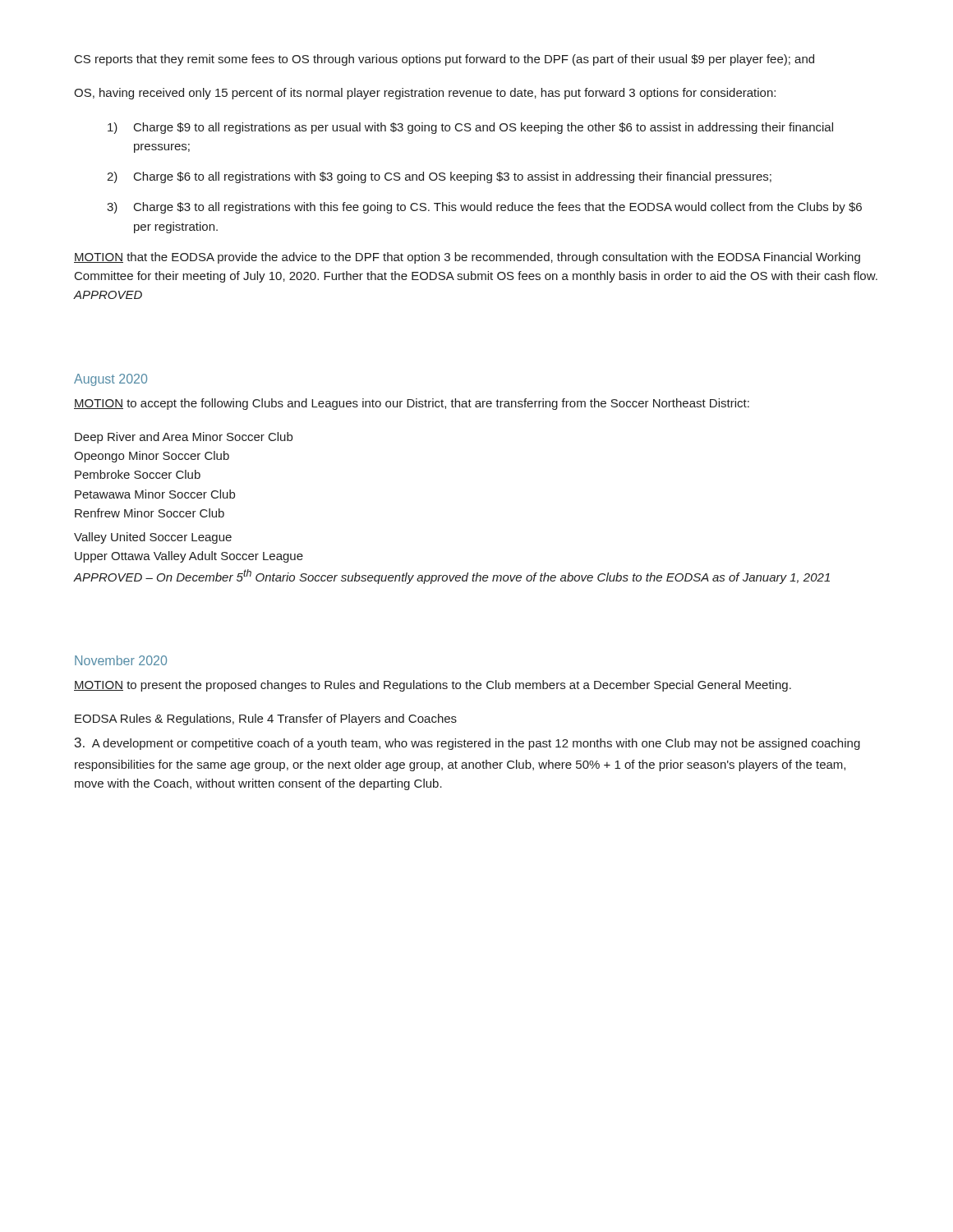Locate the text block containing "MOTION to accept the following Clubs and"
This screenshot has width=953, height=1232.
[412, 402]
